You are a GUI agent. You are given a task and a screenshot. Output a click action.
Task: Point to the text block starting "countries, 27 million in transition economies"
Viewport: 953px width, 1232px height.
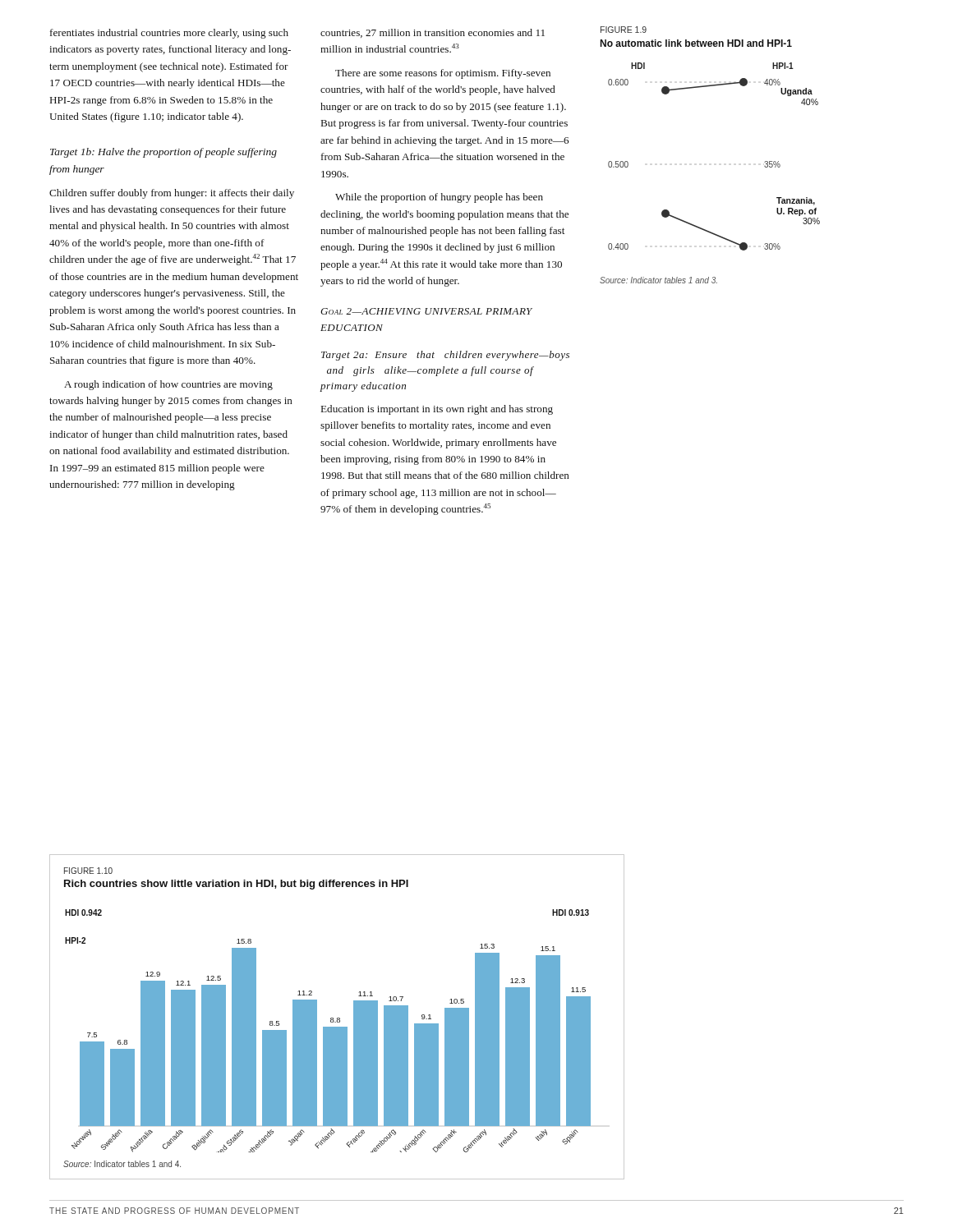[x=446, y=157]
